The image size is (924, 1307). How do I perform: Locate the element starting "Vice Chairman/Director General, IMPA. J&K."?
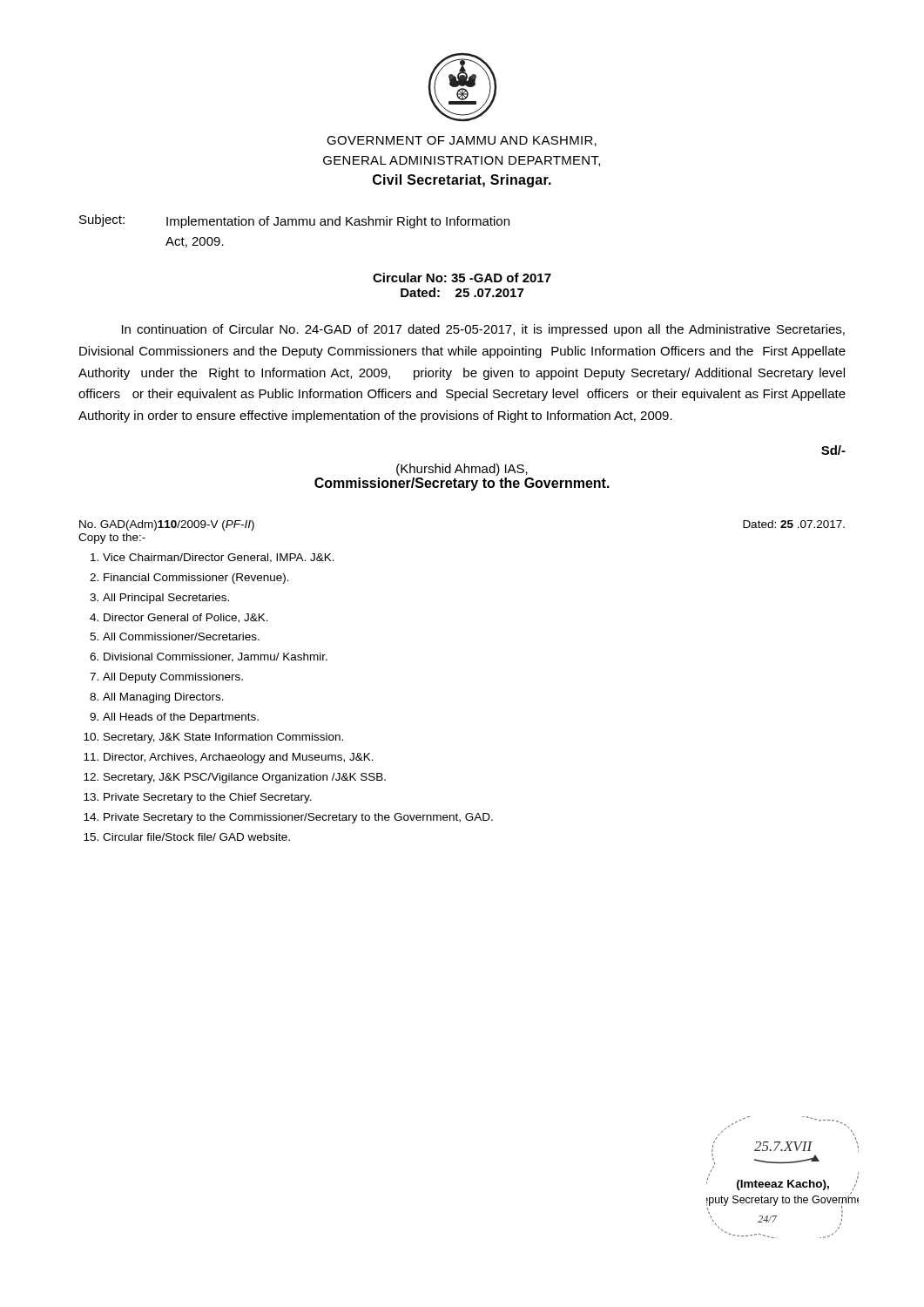219,557
